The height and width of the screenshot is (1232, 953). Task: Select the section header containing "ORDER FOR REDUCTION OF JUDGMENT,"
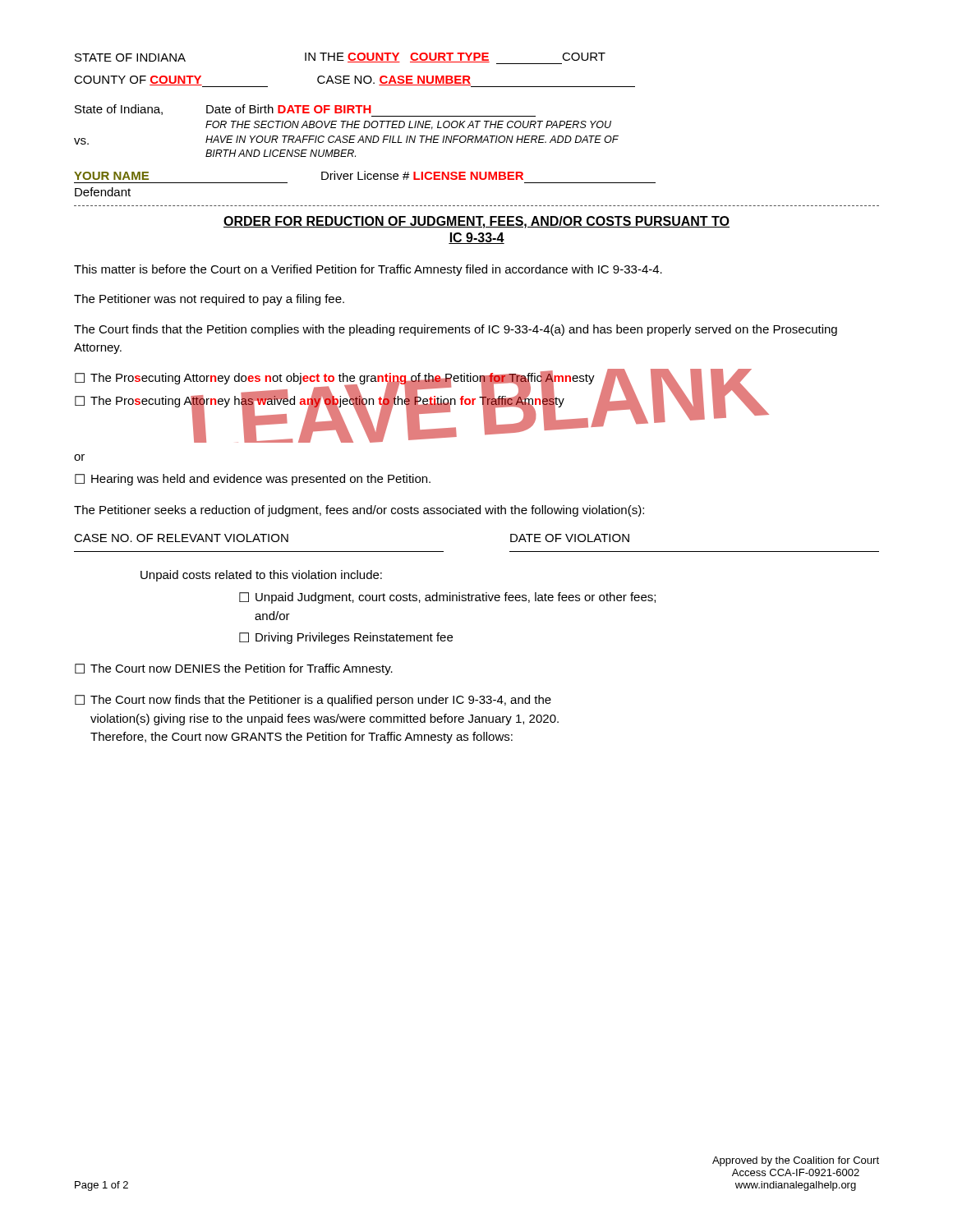coord(476,221)
